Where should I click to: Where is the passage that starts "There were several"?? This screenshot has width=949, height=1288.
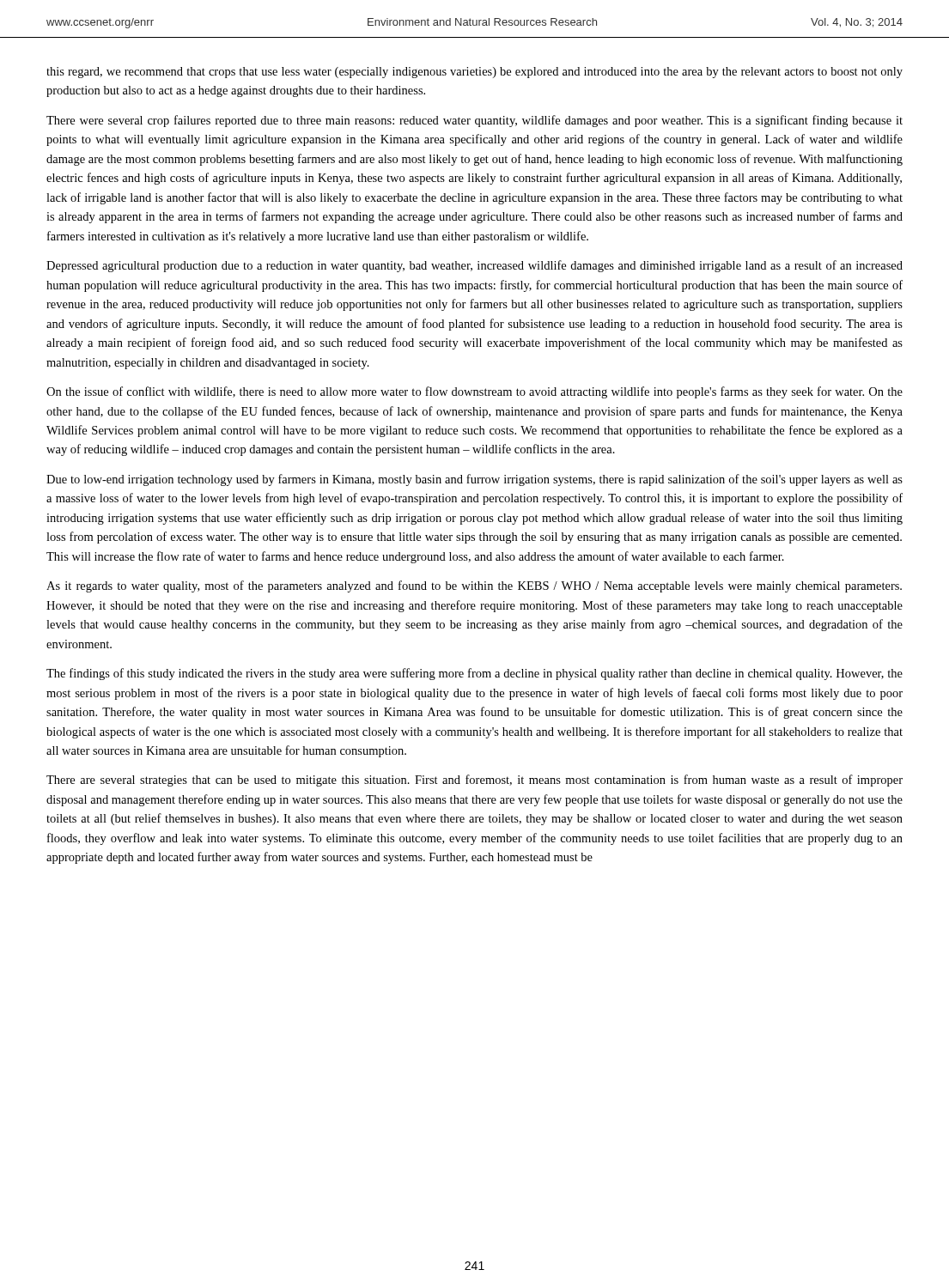(474, 178)
